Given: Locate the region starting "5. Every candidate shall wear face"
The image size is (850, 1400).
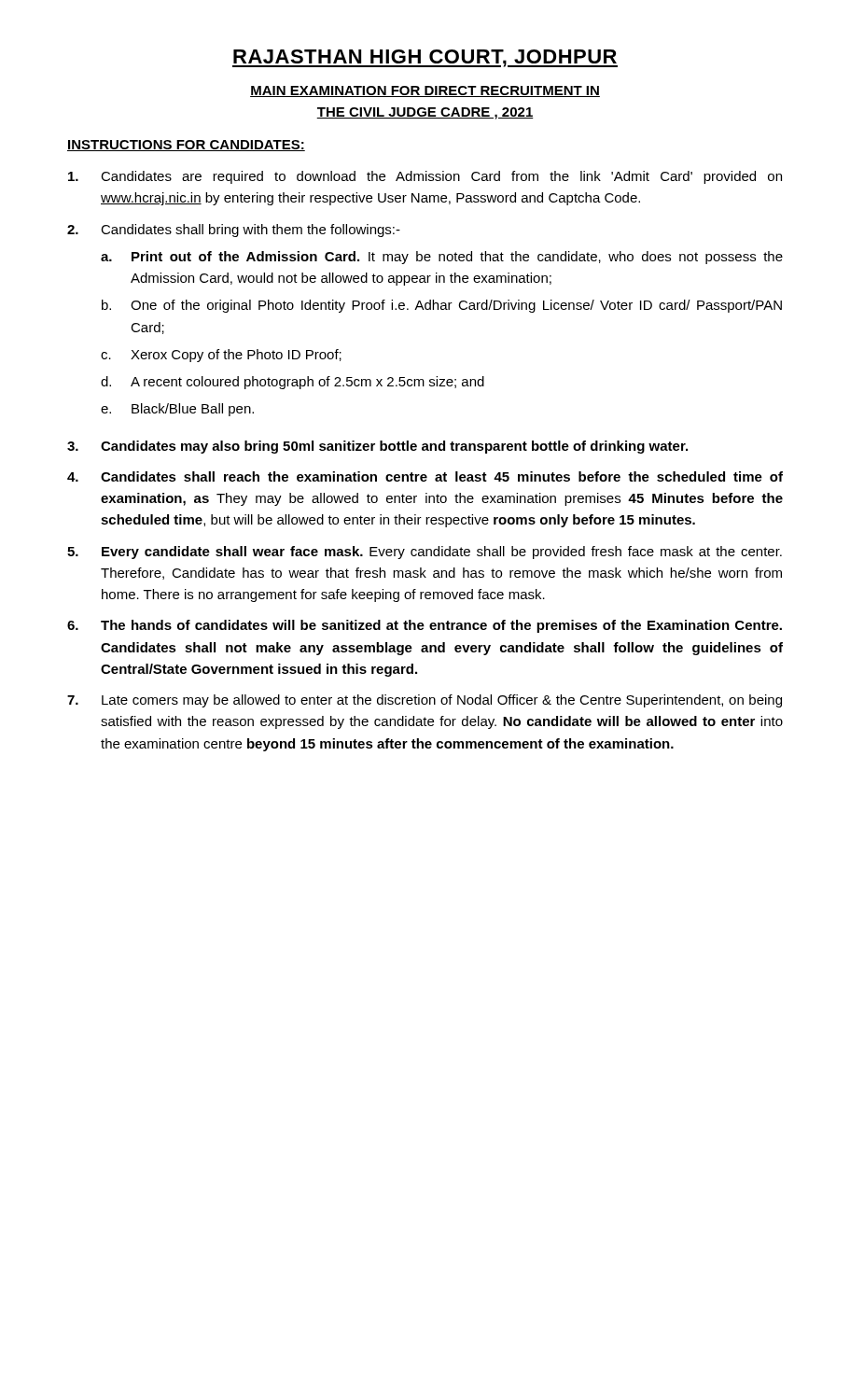Looking at the screenshot, I should coord(425,573).
